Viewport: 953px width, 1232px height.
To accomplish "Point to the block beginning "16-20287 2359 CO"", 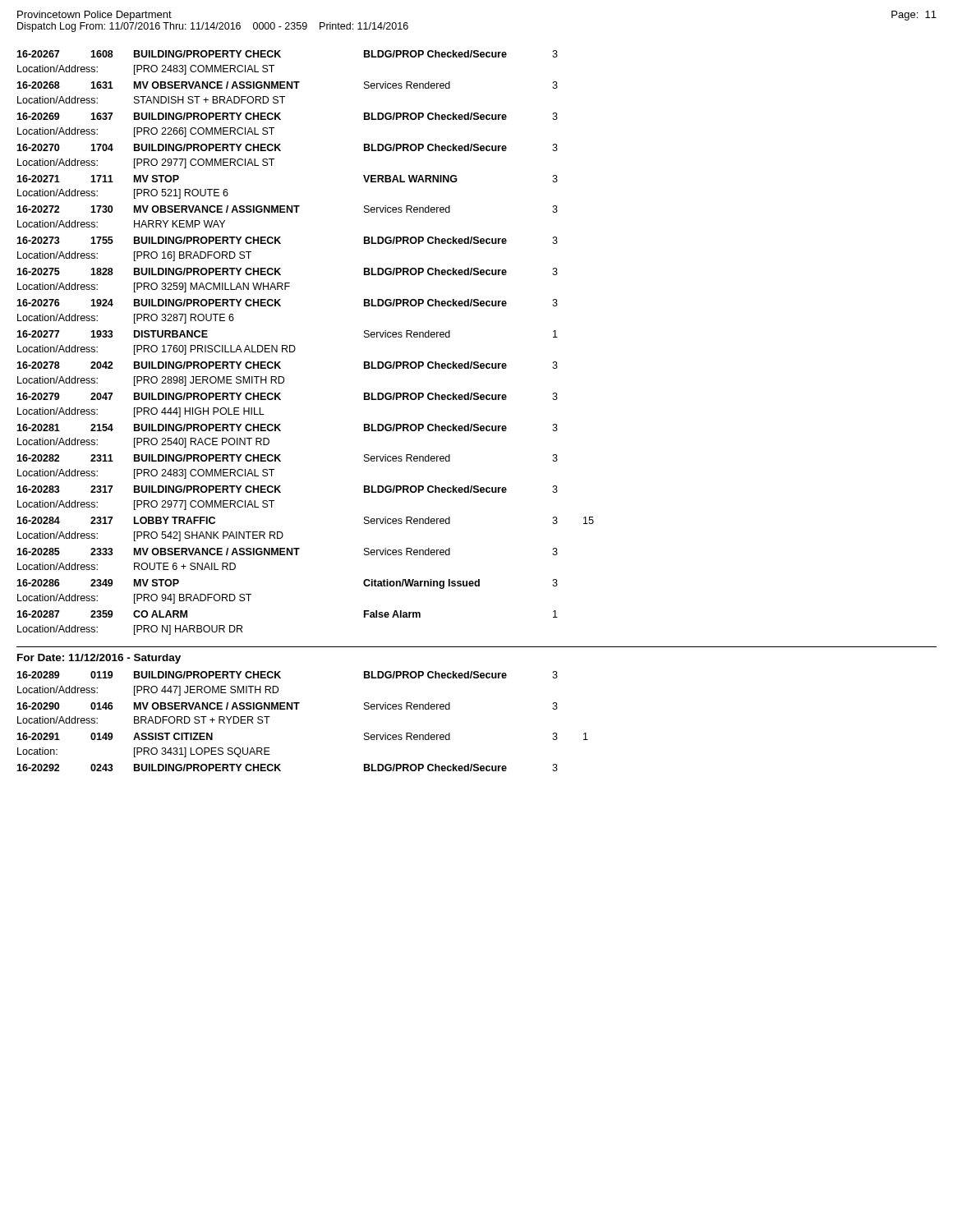I will coord(37,614).
